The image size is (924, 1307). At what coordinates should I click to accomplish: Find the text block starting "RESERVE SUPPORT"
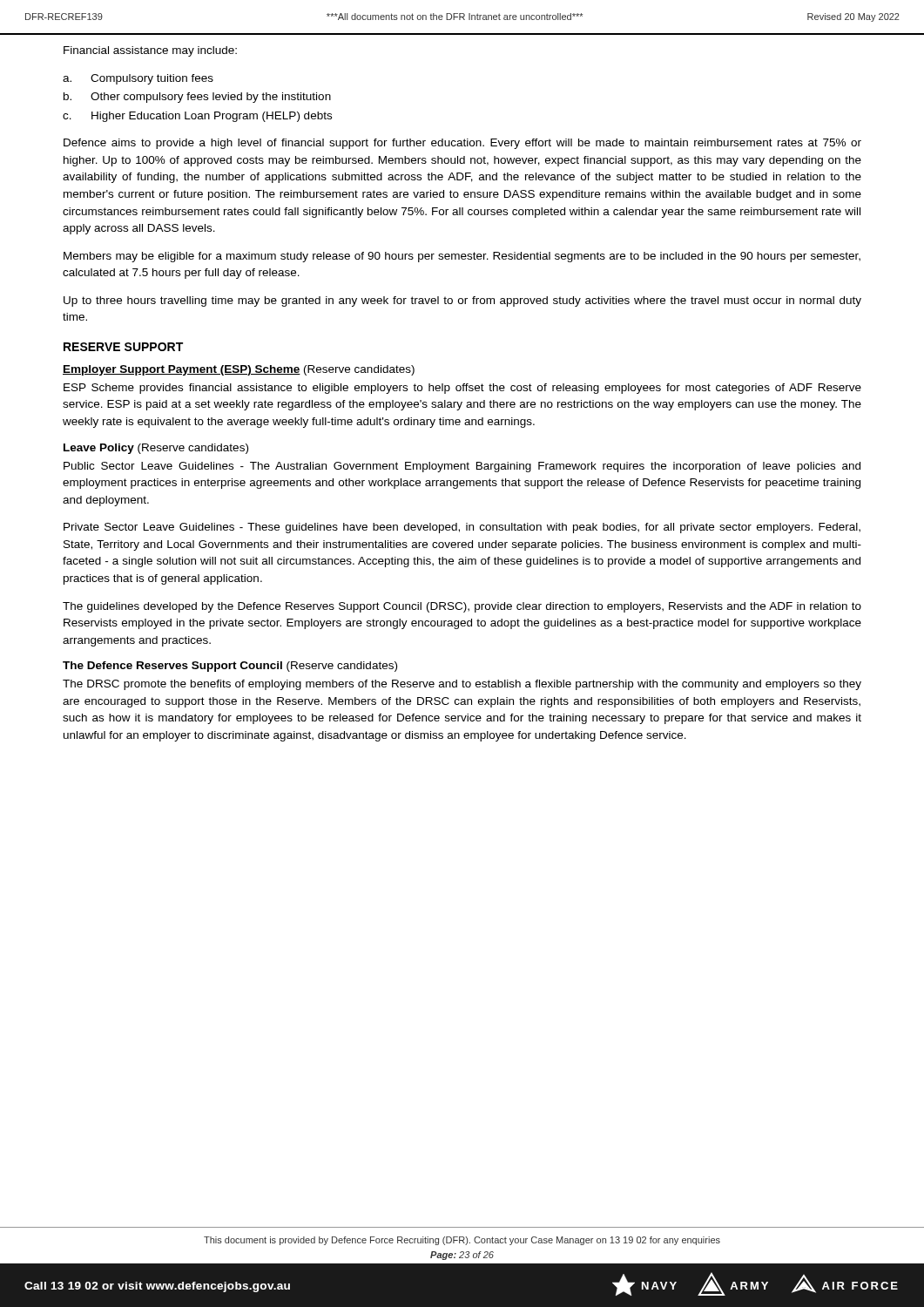coord(123,347)
